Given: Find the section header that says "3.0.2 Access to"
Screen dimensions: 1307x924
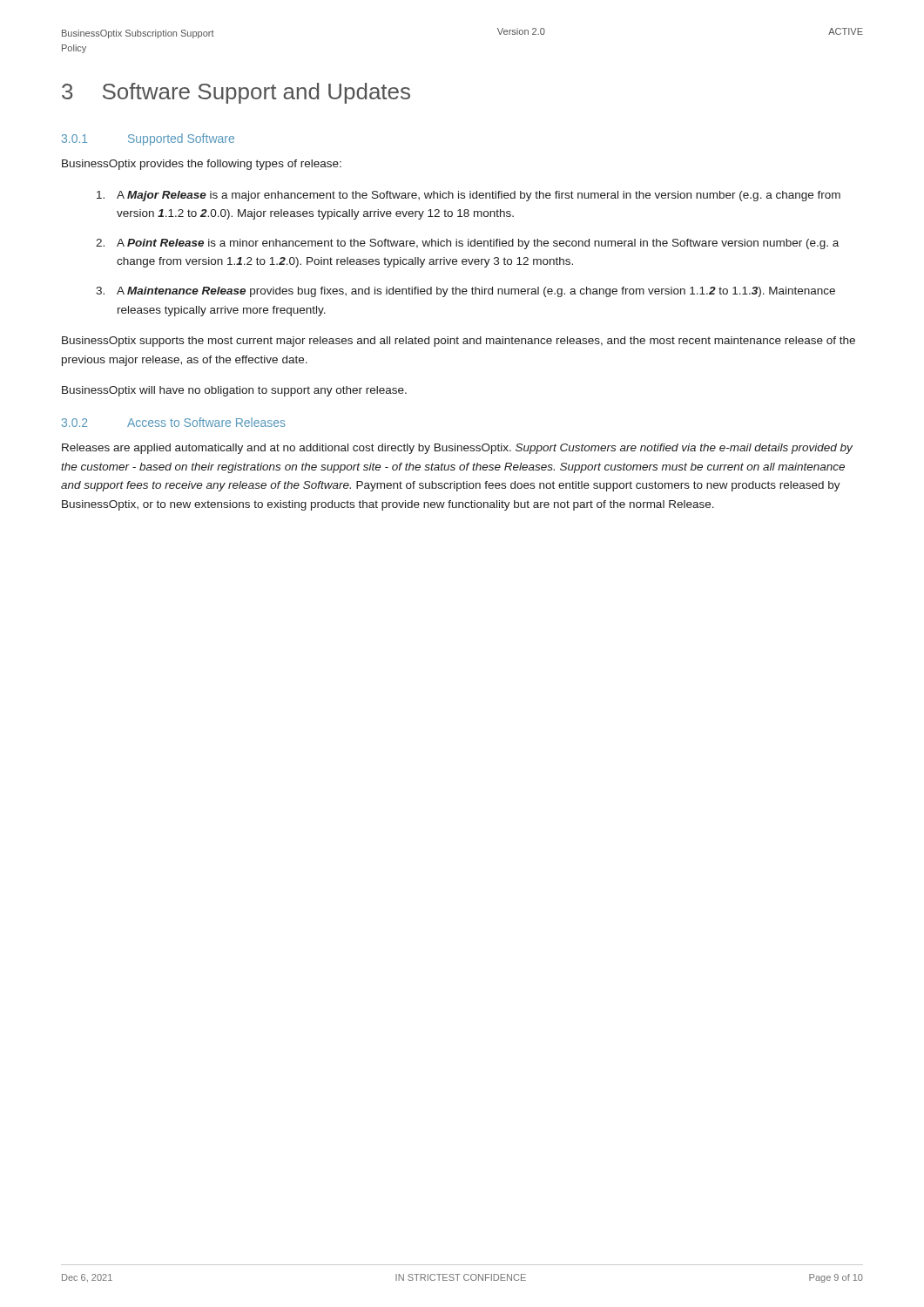Looking at the screenshot, I should (x=173, y=423).
